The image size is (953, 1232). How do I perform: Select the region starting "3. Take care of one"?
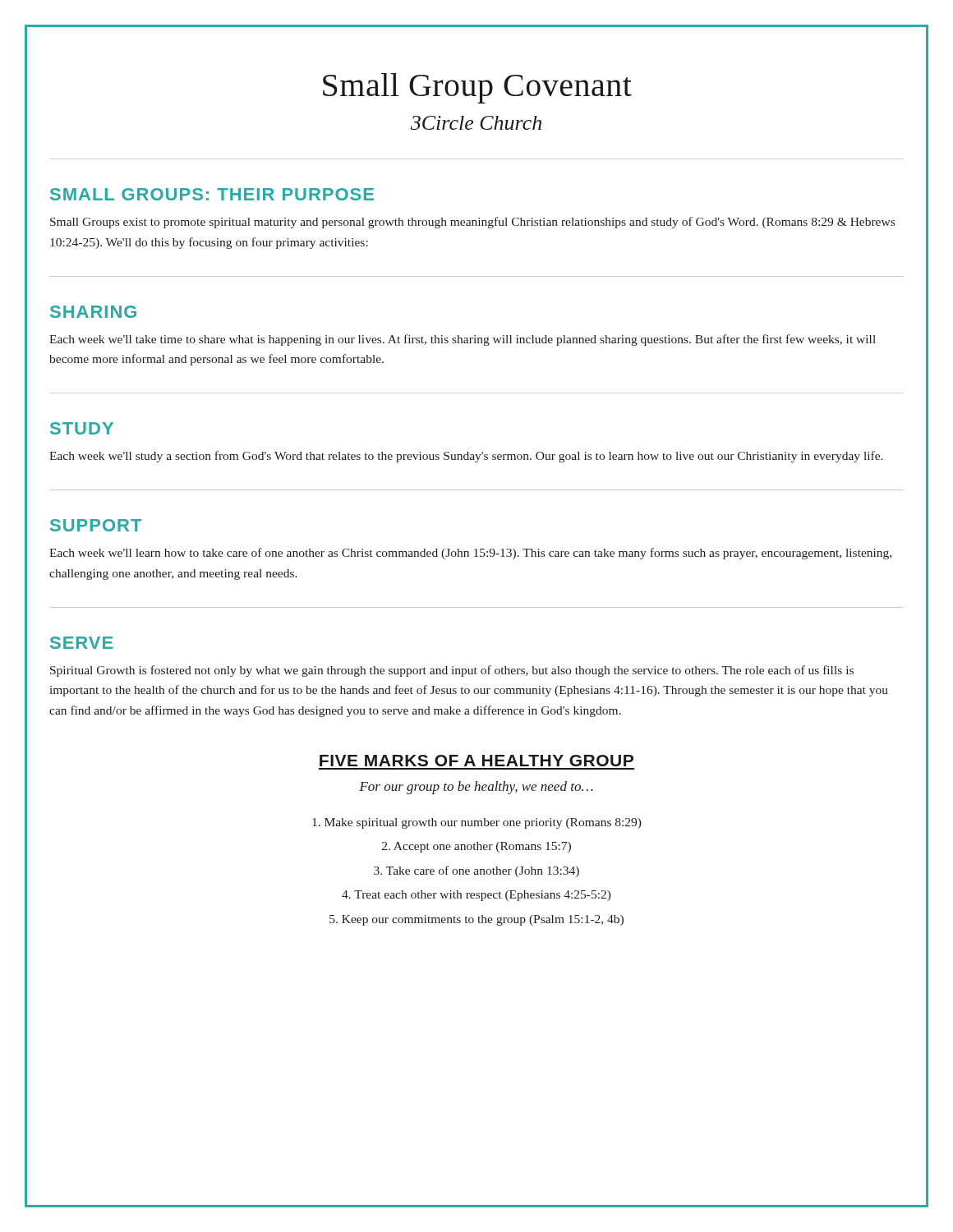tap(476, 870)
